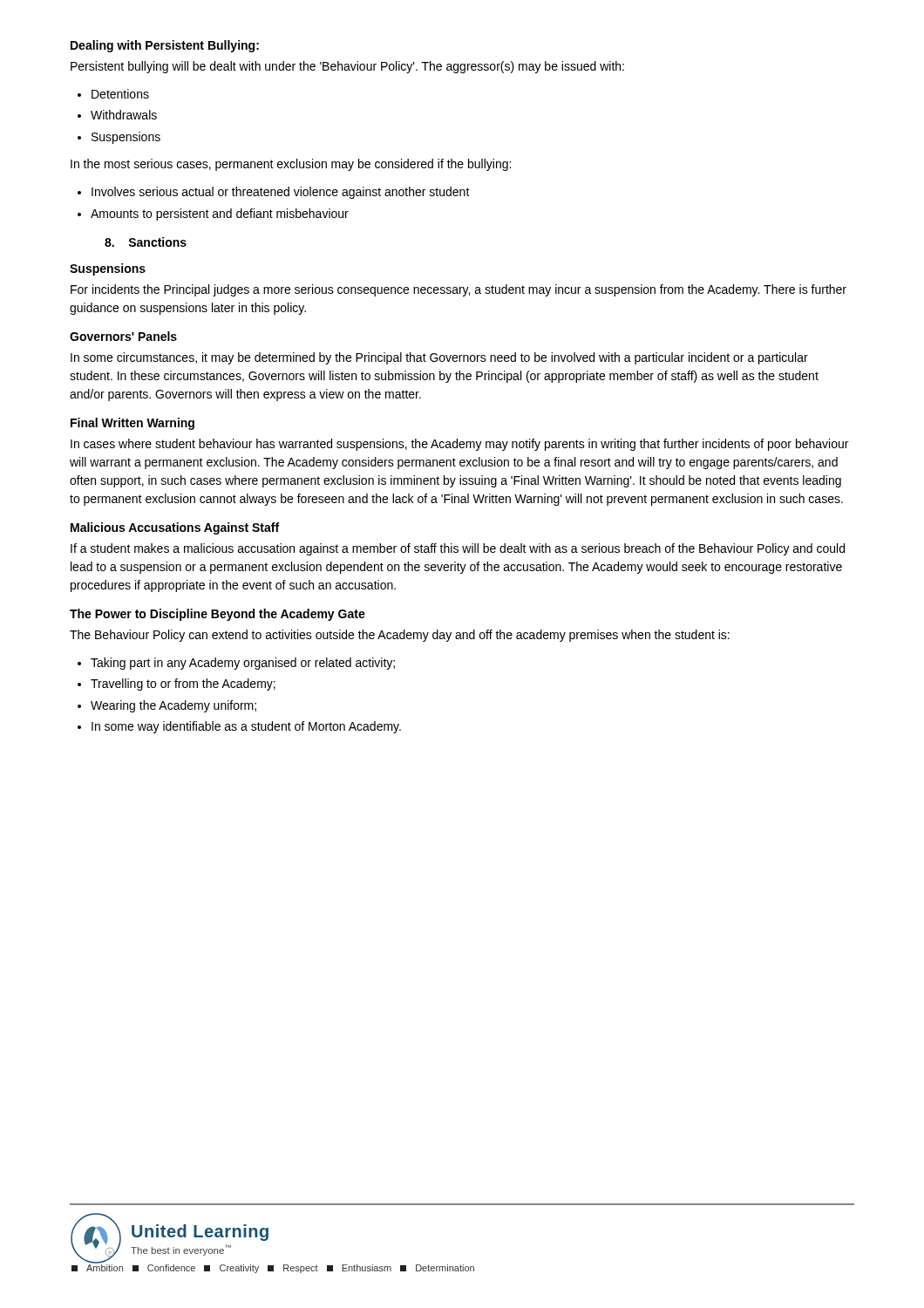Click on the section header that says "8. Sanctions"
924x1308 pixels.
pyautogui.click(x=146, y=242)
